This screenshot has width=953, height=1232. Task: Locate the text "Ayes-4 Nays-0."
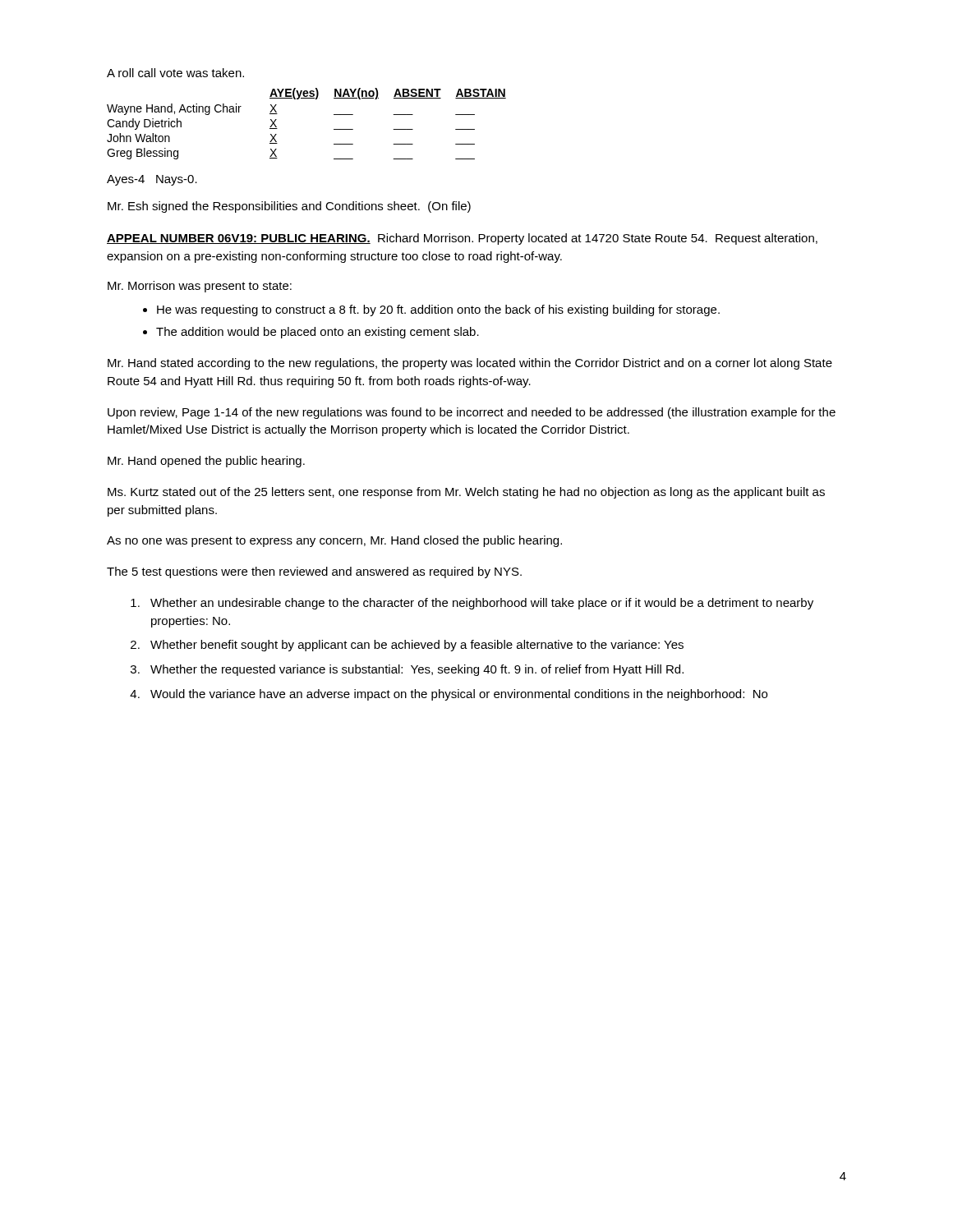[x=152, y=179]
